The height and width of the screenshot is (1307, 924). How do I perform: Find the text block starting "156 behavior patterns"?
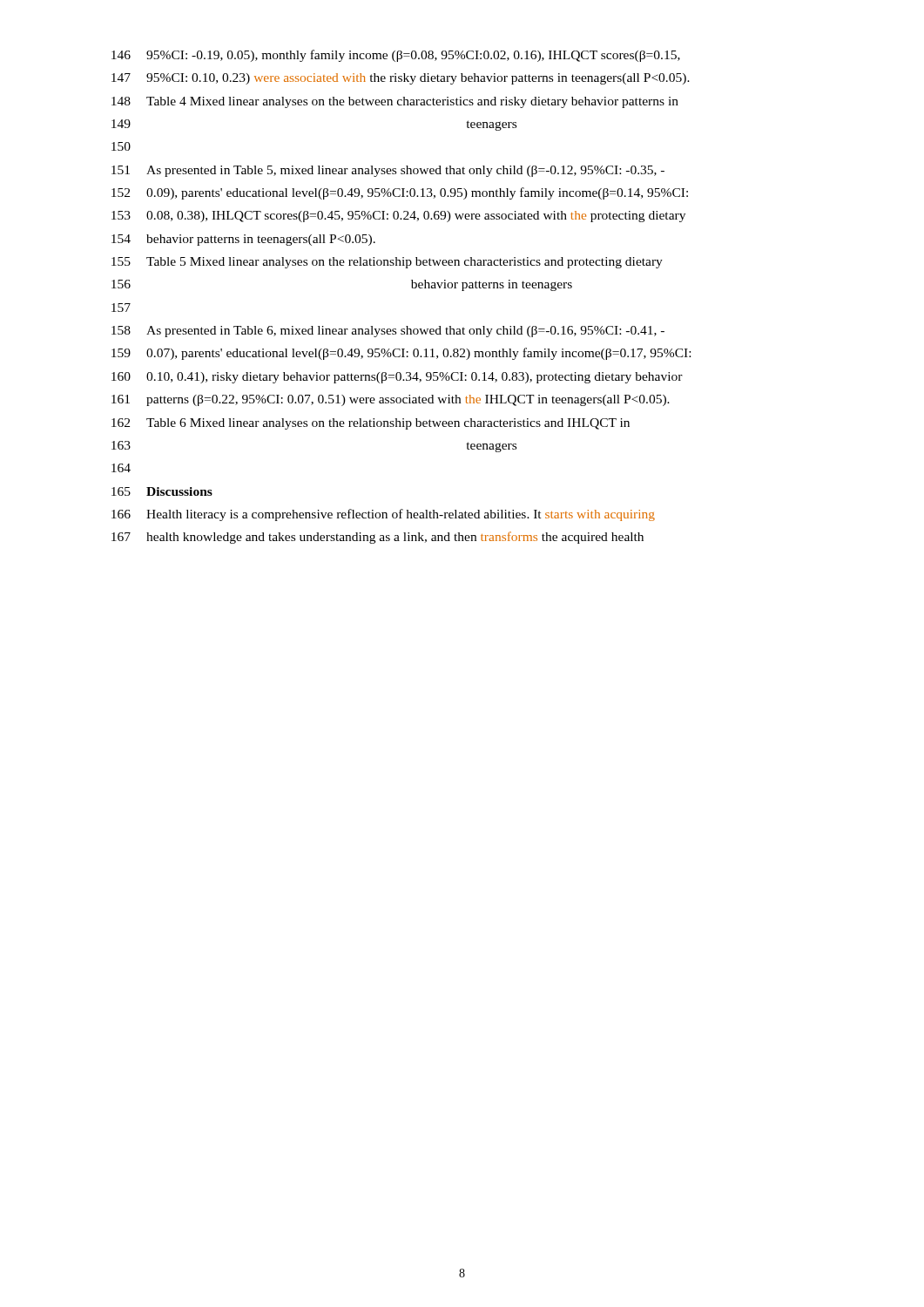[x=466, y=285]
